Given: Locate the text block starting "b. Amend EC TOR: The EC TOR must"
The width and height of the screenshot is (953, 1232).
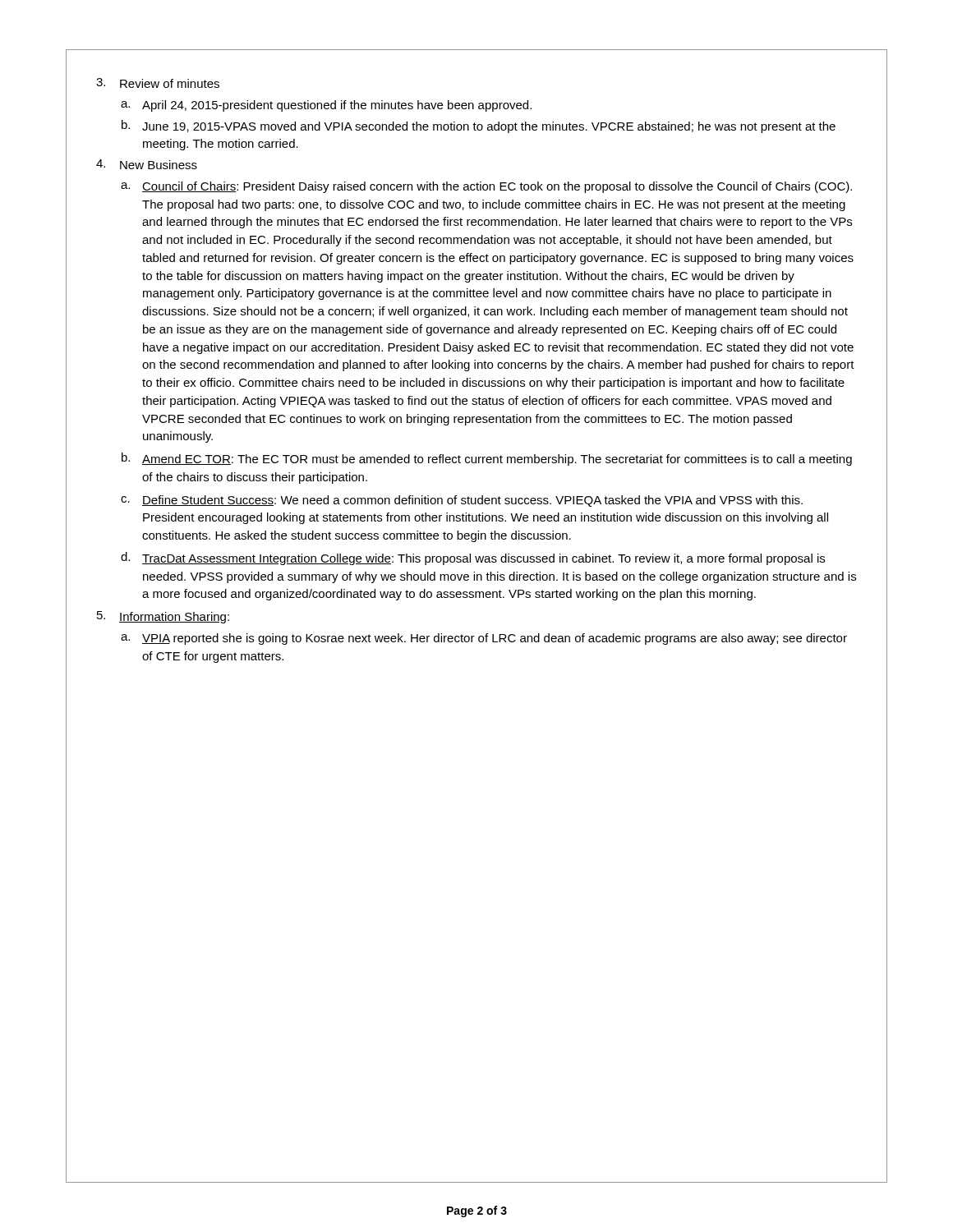Looking at the screenshot, I should (489, 468).
